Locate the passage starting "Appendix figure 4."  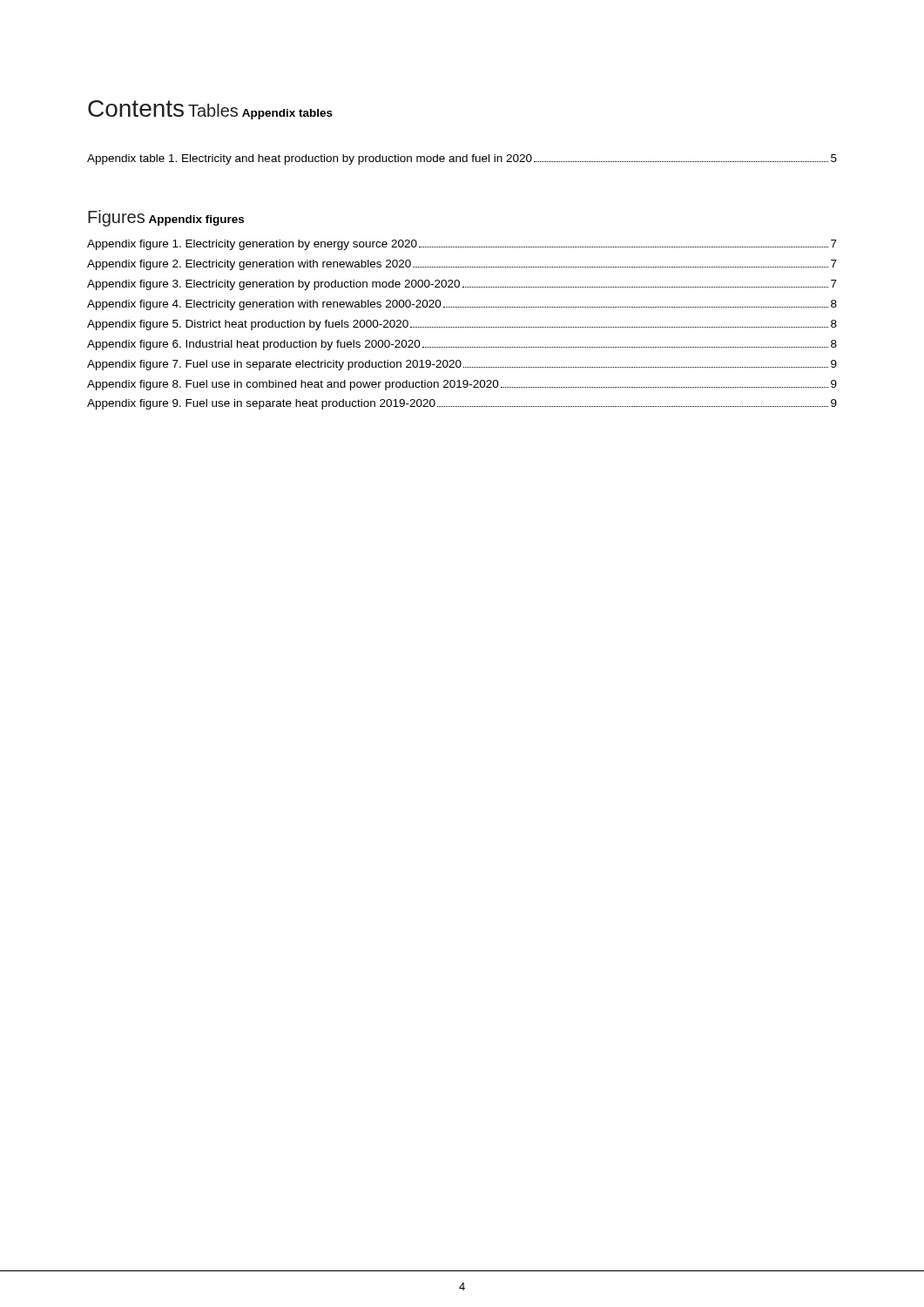462,304
